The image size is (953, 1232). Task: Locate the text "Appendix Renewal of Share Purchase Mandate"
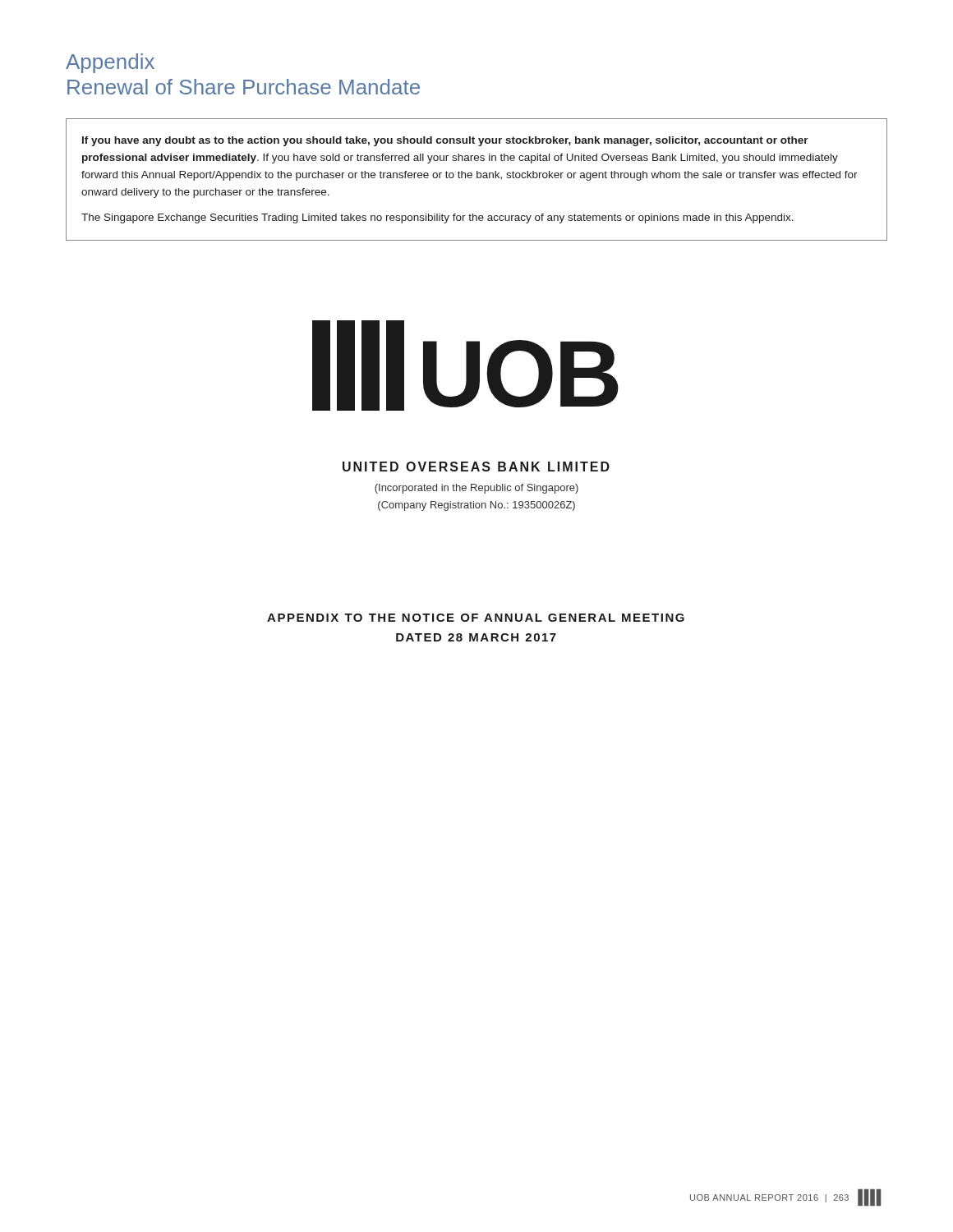[x=243, y=75]
